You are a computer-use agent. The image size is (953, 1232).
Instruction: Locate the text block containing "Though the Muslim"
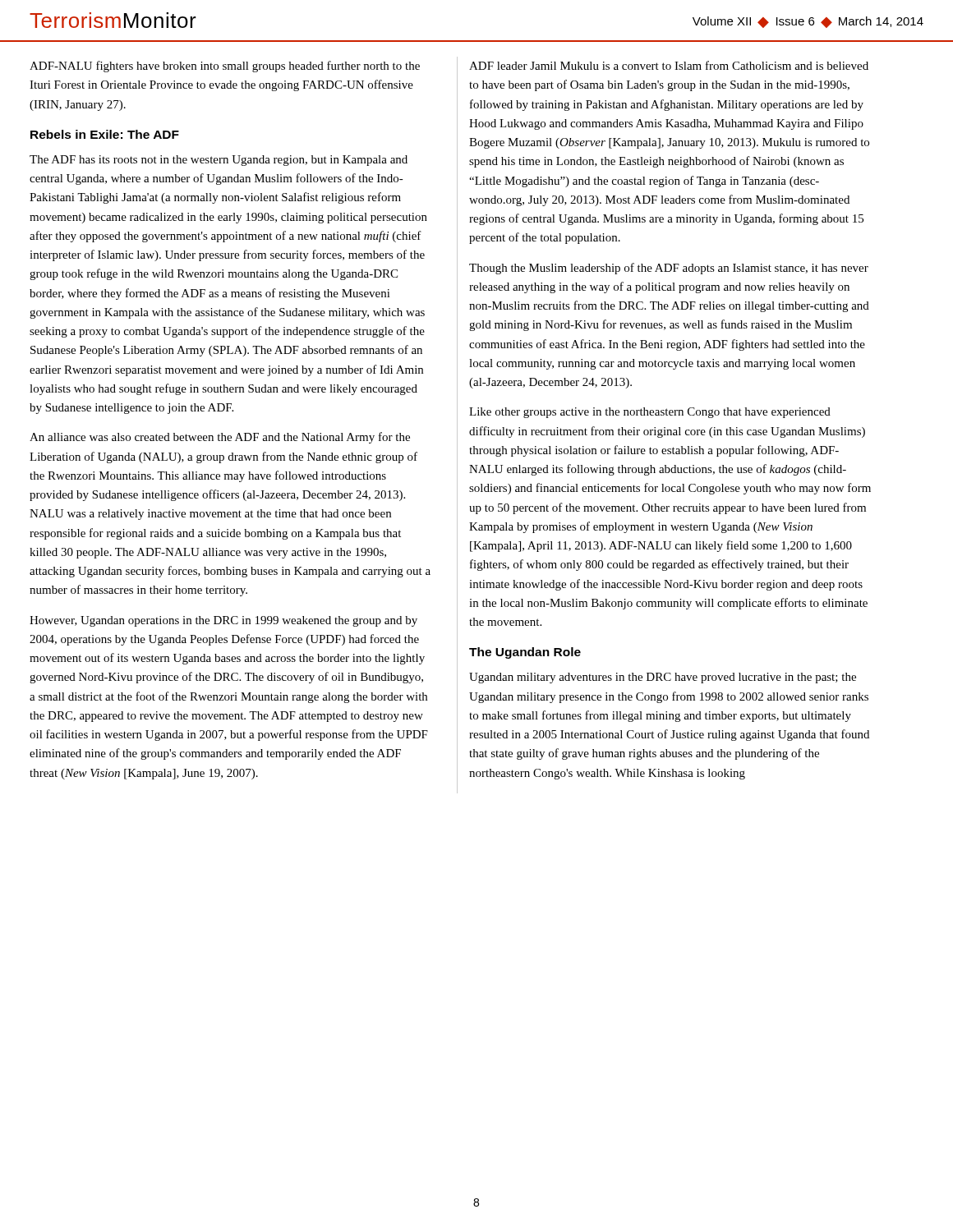point(670,325)
